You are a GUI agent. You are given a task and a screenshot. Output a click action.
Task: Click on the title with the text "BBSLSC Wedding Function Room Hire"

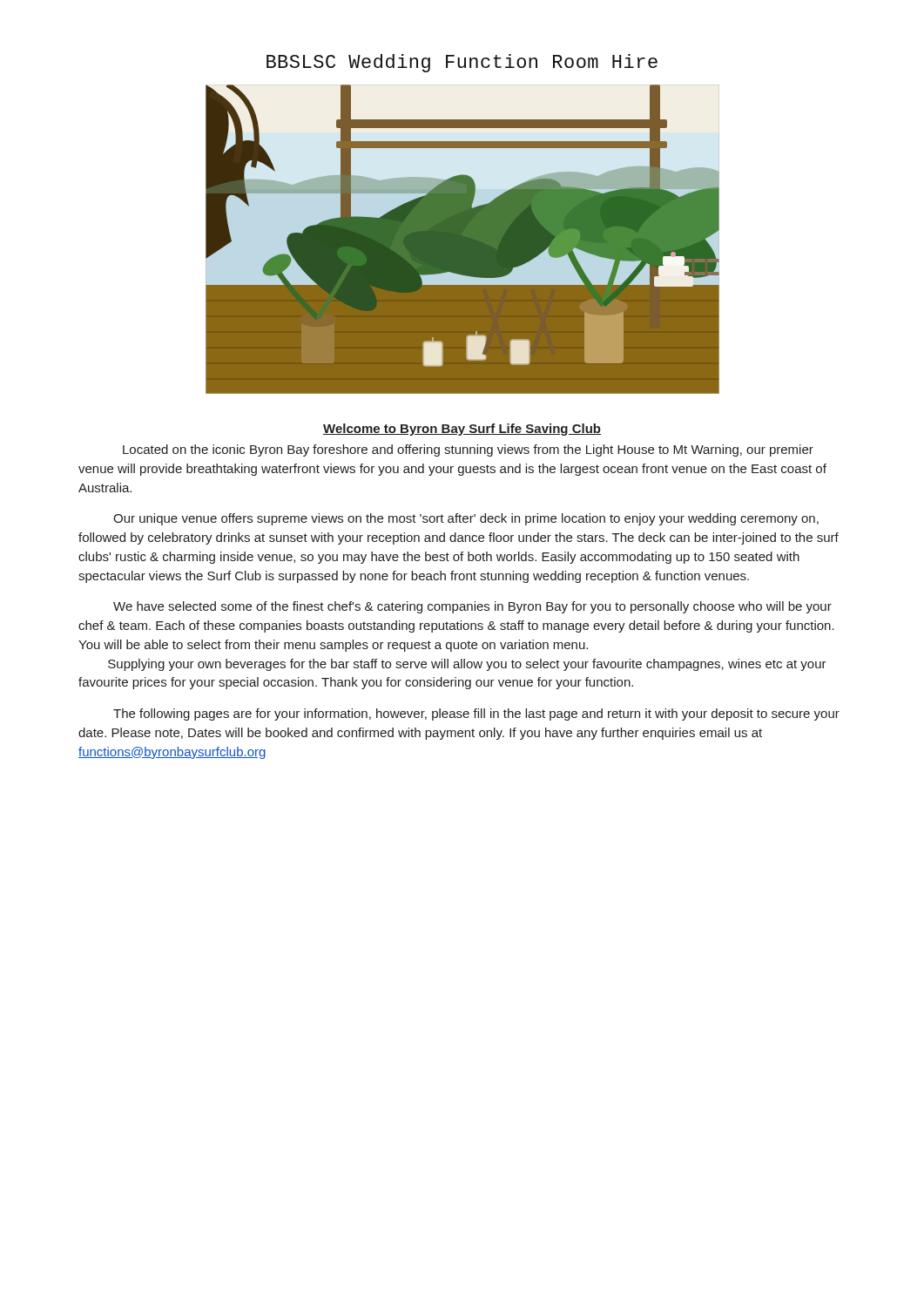[462, 63]
